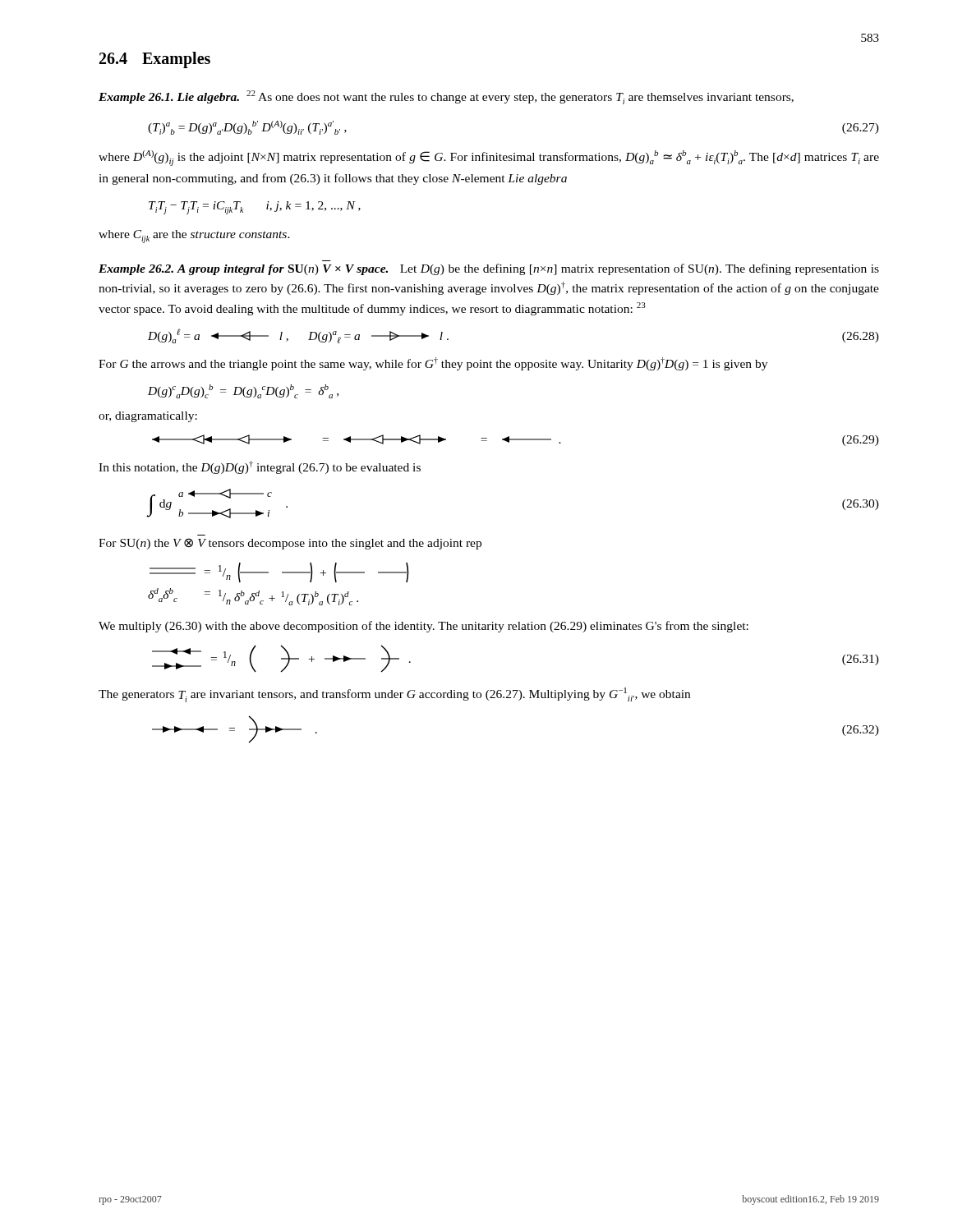Viewport: 953px width, 1232px height.
Task: Point to the block beginning "Example 26.2. A group integral"
Action: [489, 288]
